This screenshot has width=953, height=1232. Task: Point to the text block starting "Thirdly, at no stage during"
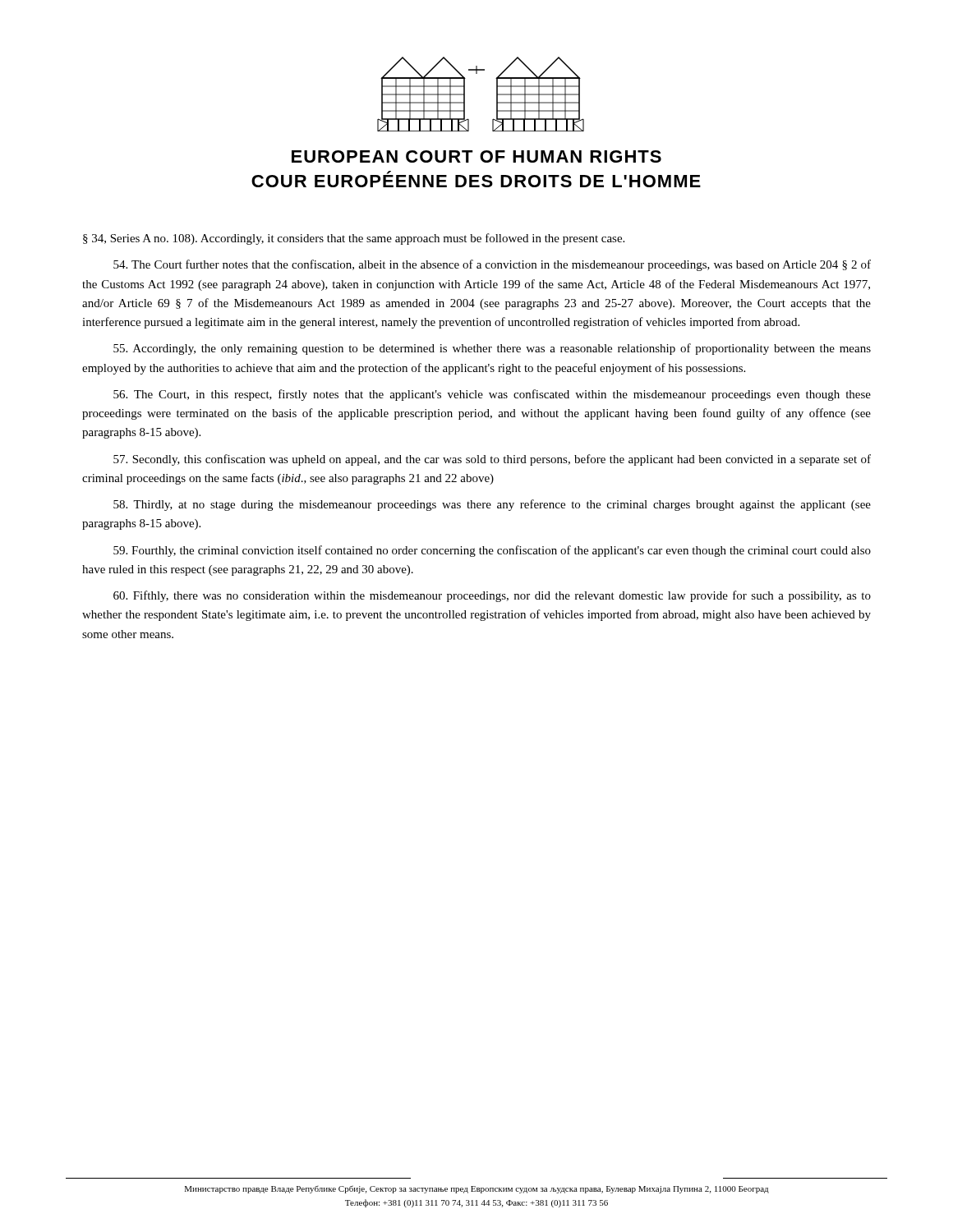click(476, 514)
